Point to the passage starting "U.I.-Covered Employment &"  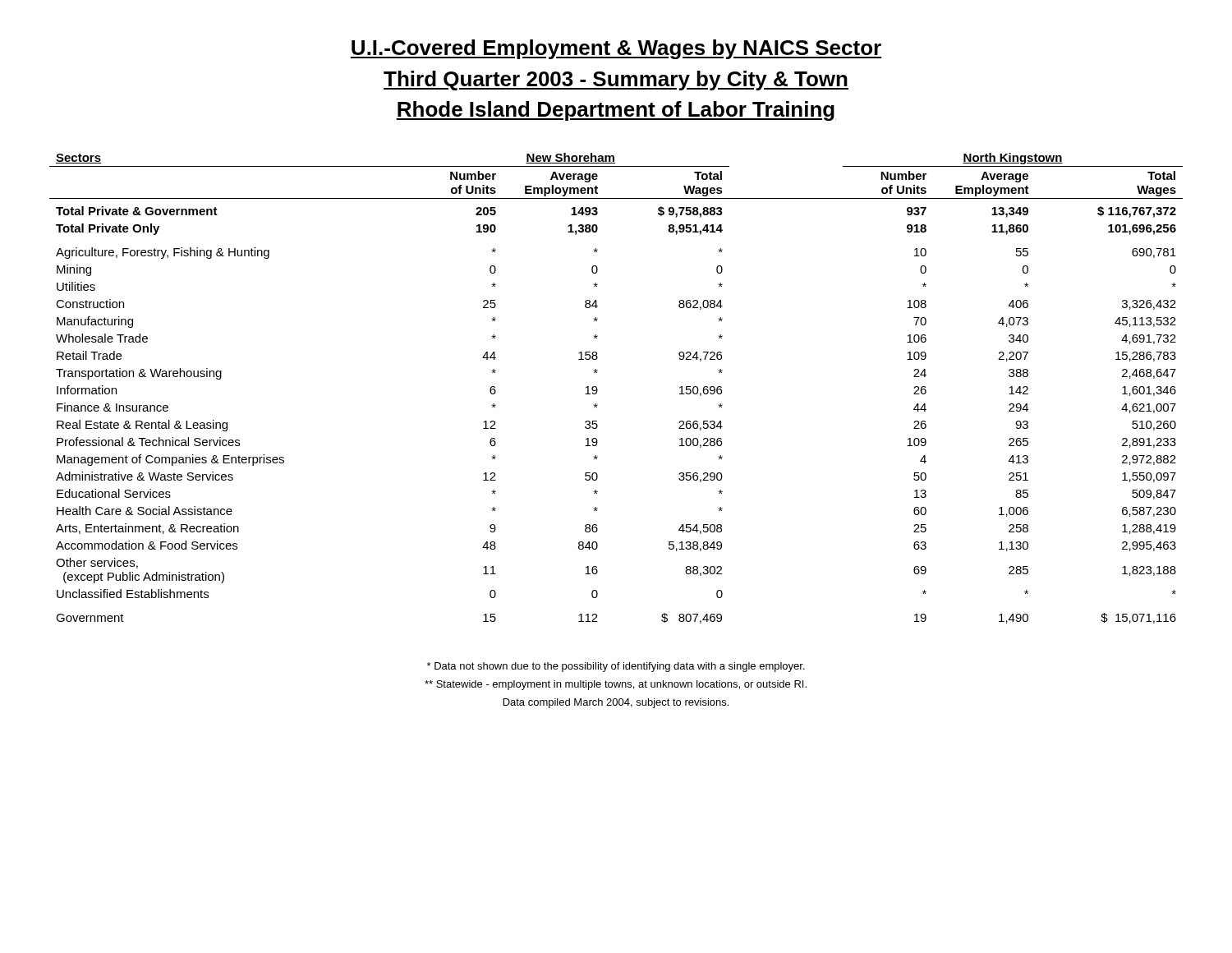tap(616, 79)
